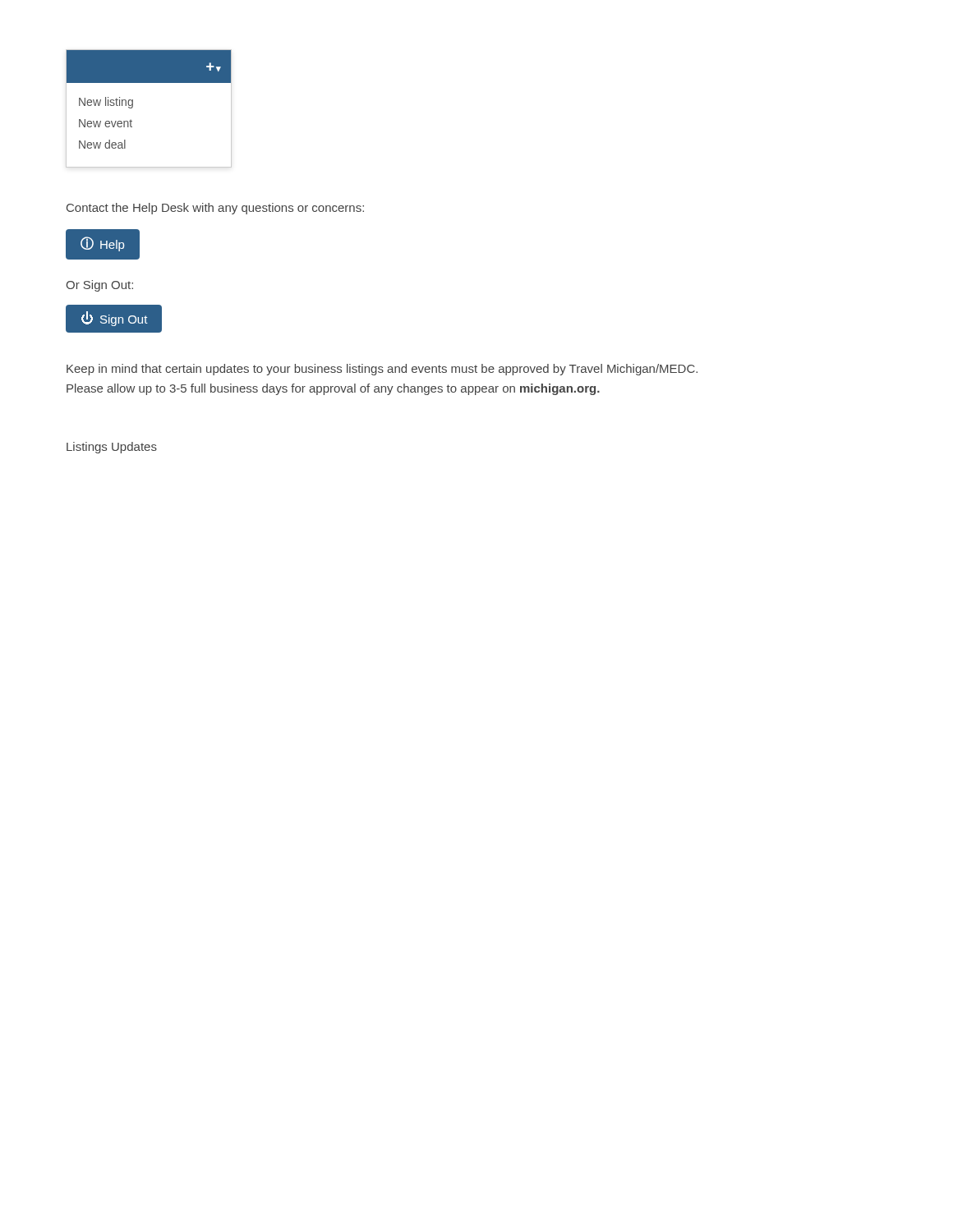
Task: Click the passage that begins "Keep in mind that"
Action: (x=382, y=378)
